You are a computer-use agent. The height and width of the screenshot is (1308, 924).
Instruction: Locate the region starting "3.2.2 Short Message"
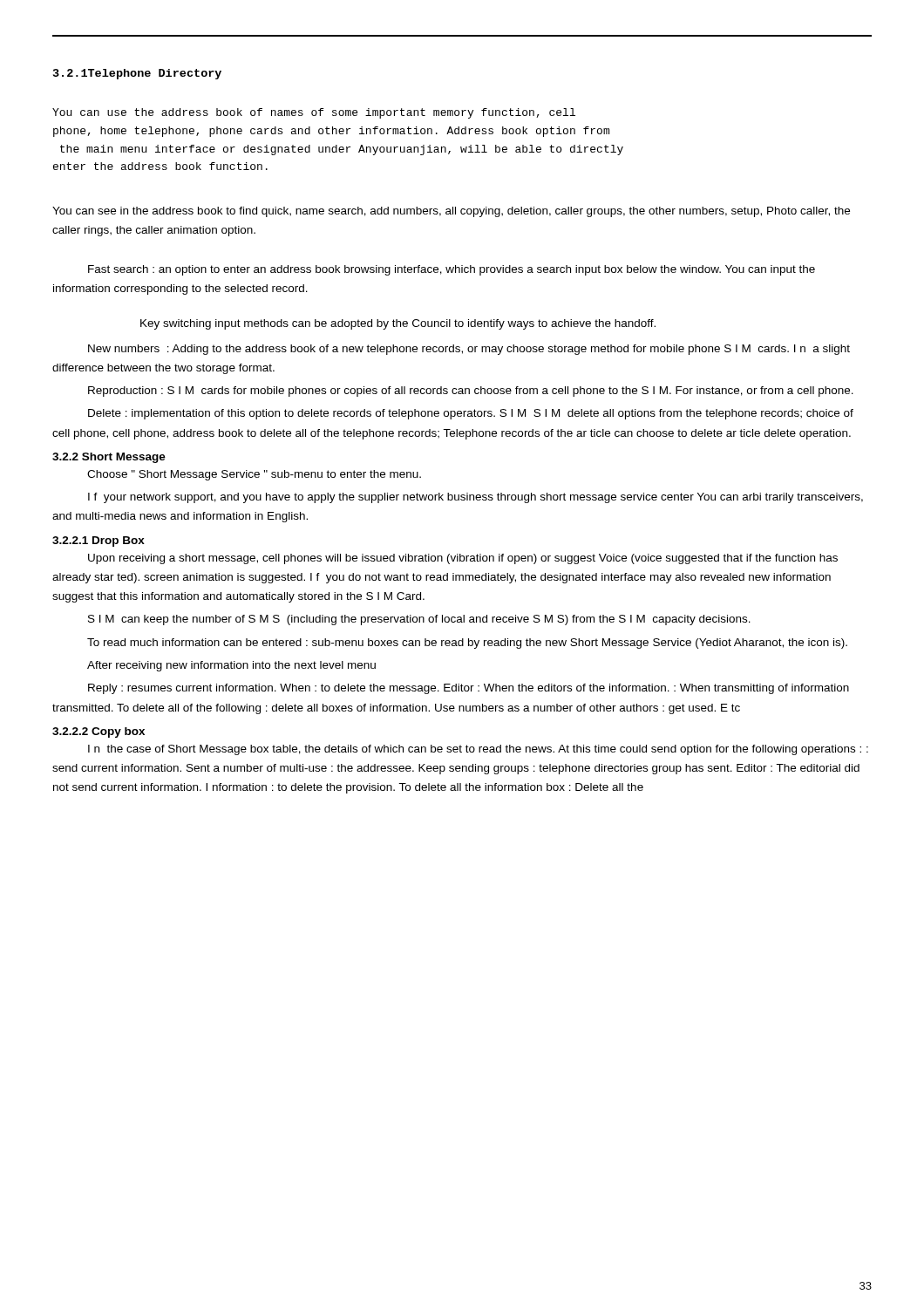(109, 456)
